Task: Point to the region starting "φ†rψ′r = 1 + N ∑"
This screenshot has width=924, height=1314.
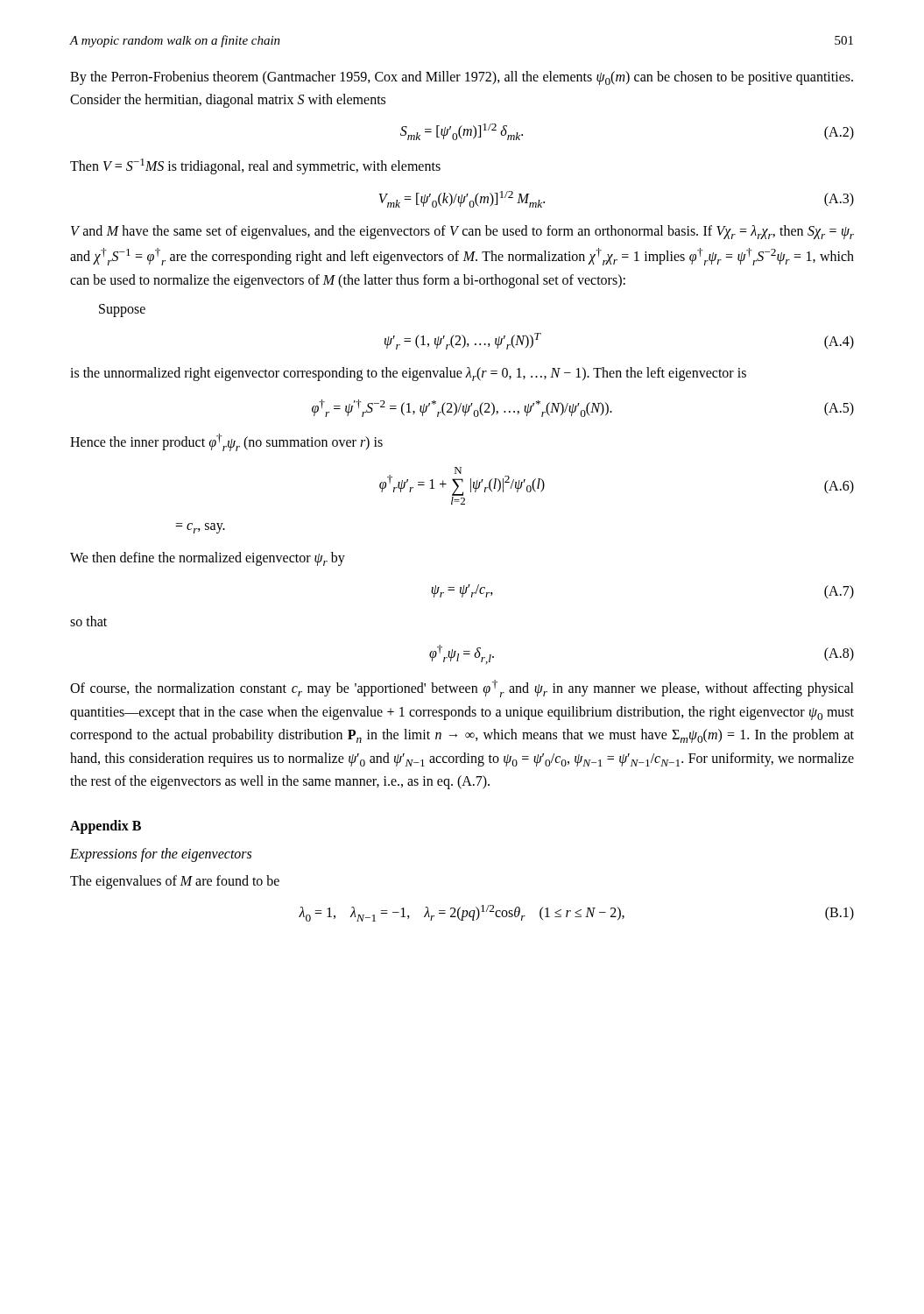Action: point(458,486)
